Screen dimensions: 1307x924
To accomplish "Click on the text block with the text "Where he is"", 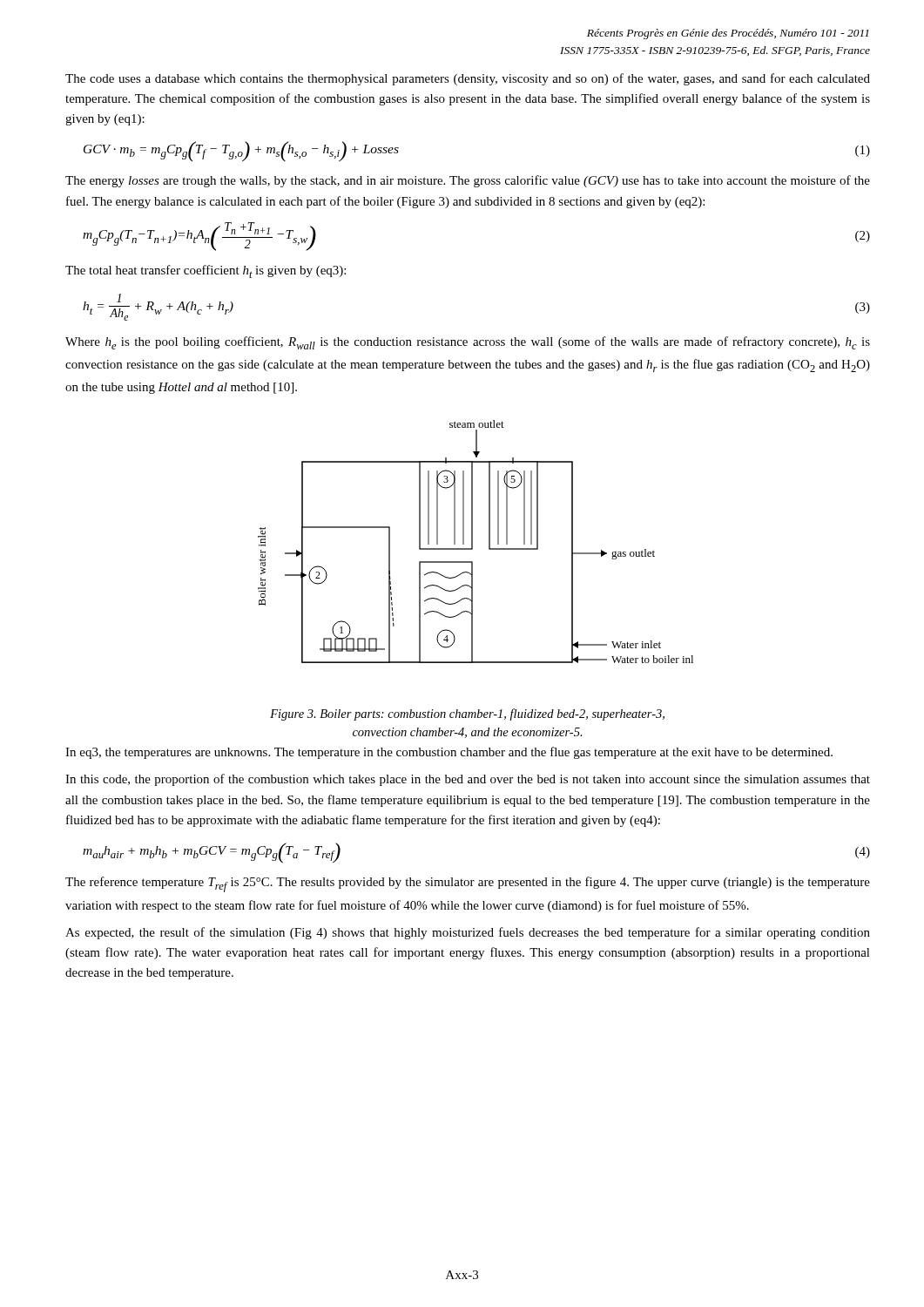I will point(468,364).
